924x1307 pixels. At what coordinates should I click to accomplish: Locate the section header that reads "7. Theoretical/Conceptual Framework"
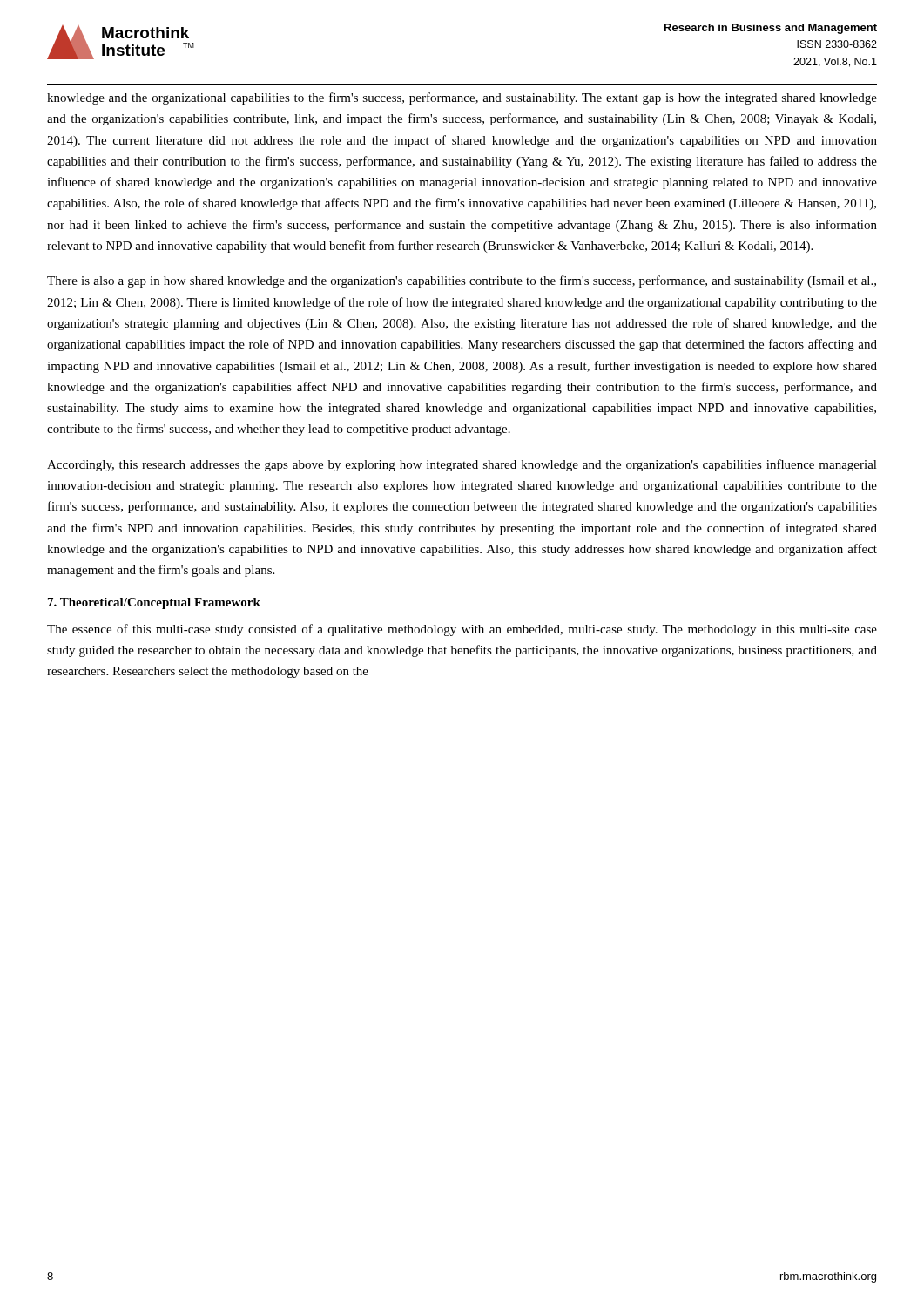154,602
